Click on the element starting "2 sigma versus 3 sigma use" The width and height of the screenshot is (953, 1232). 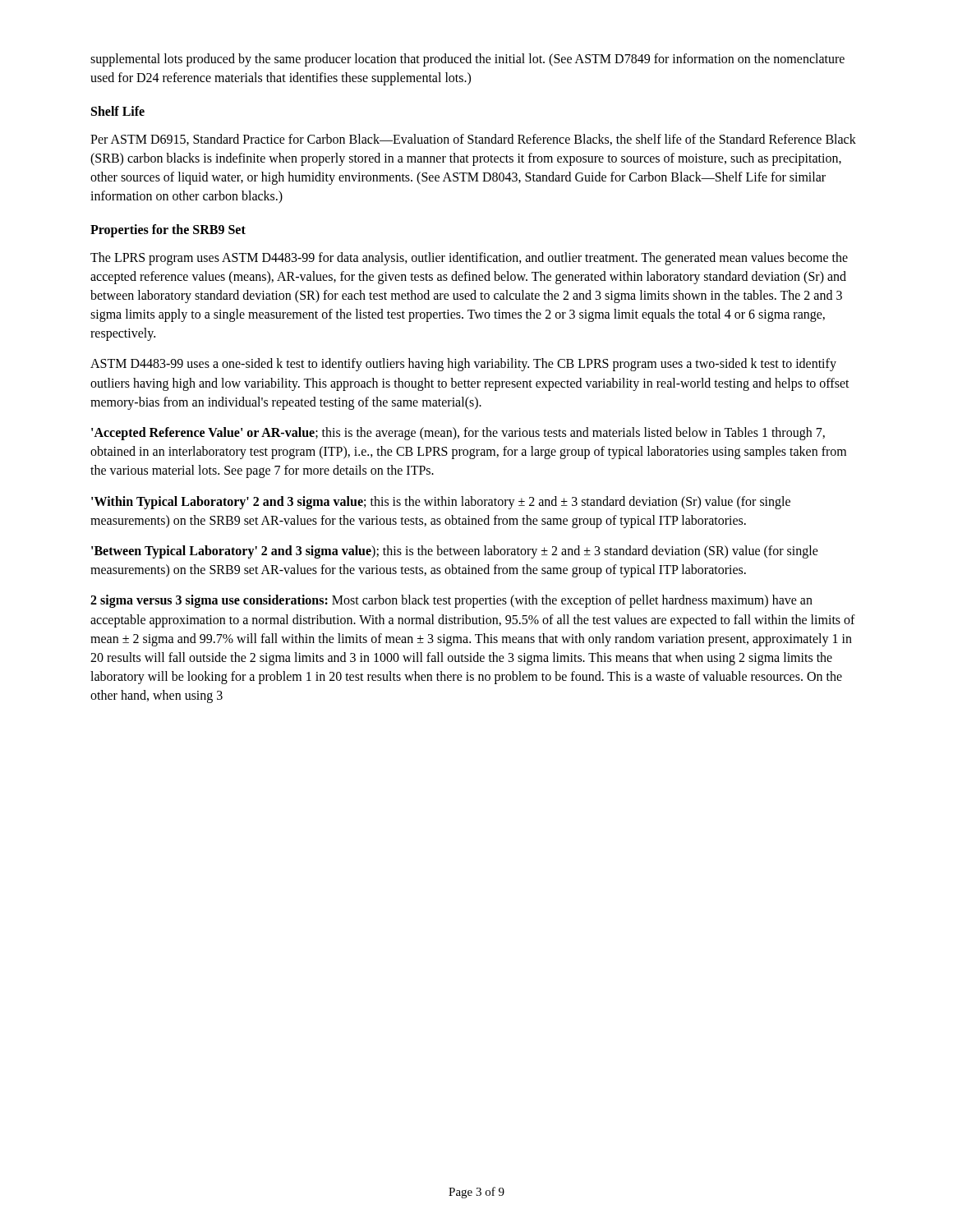point(476,648)
